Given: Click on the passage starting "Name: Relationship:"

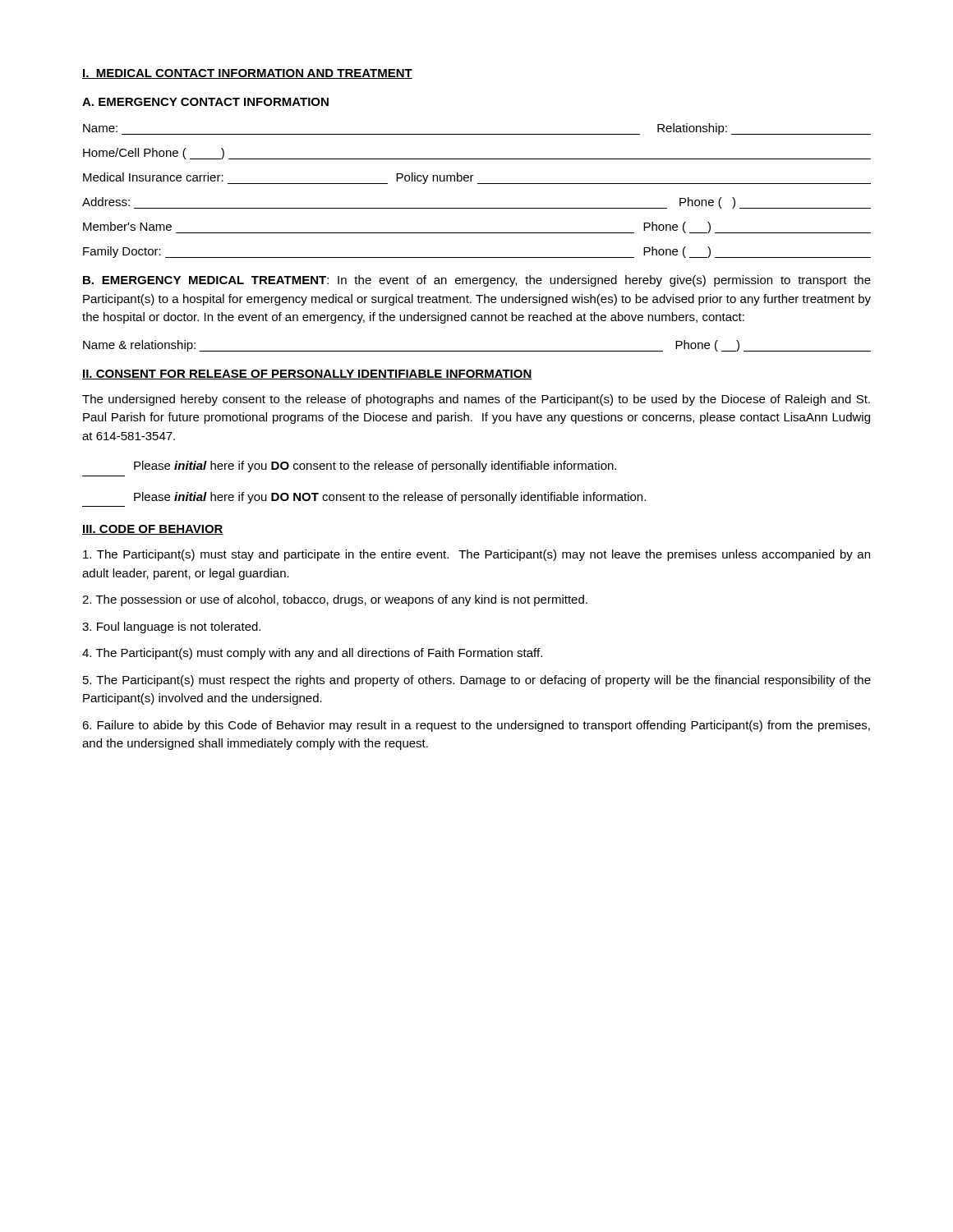Looking at the screenshot, I should [476, 127].
